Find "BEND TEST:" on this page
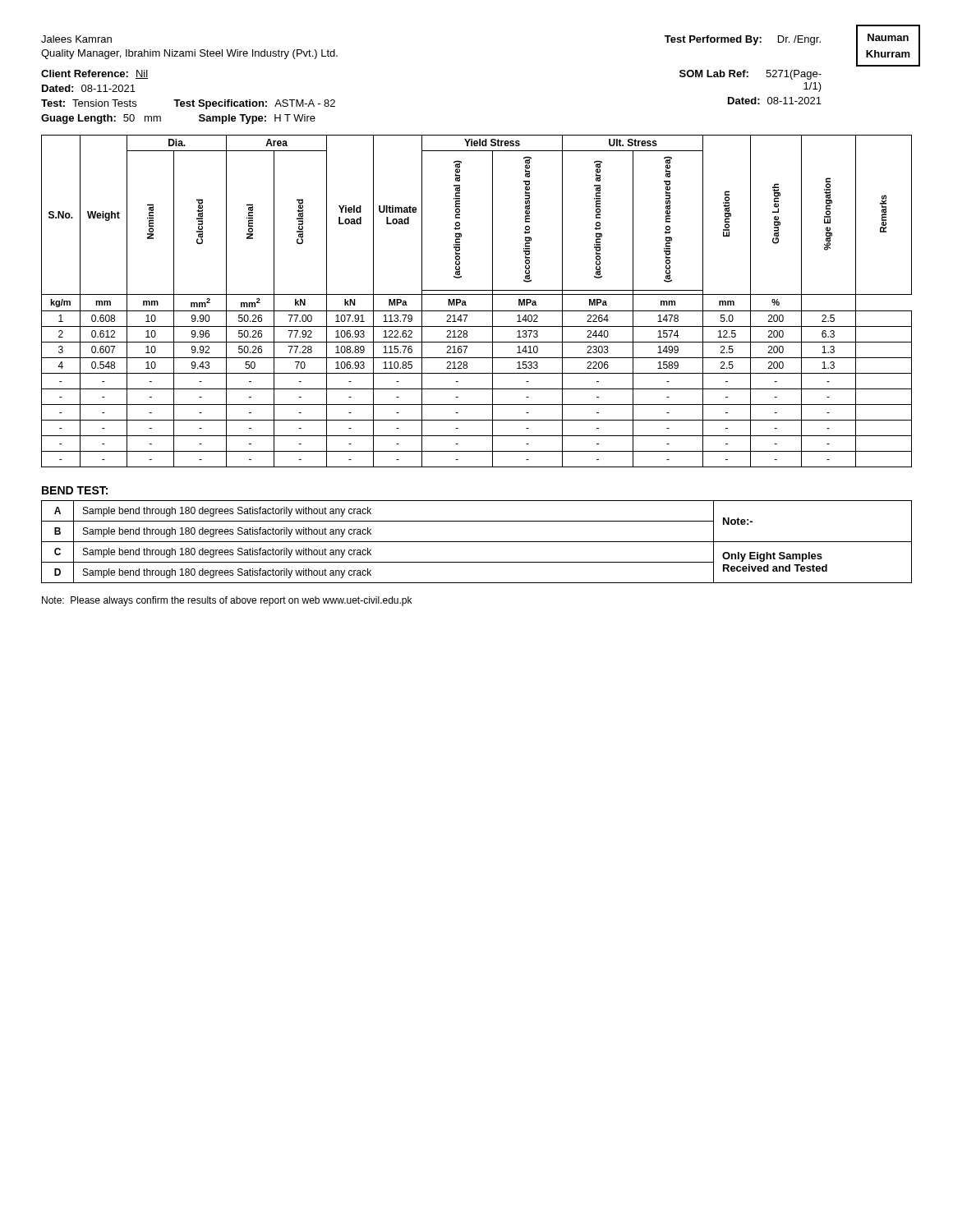Screen dimensions: 1232x953 coord(75,490)
